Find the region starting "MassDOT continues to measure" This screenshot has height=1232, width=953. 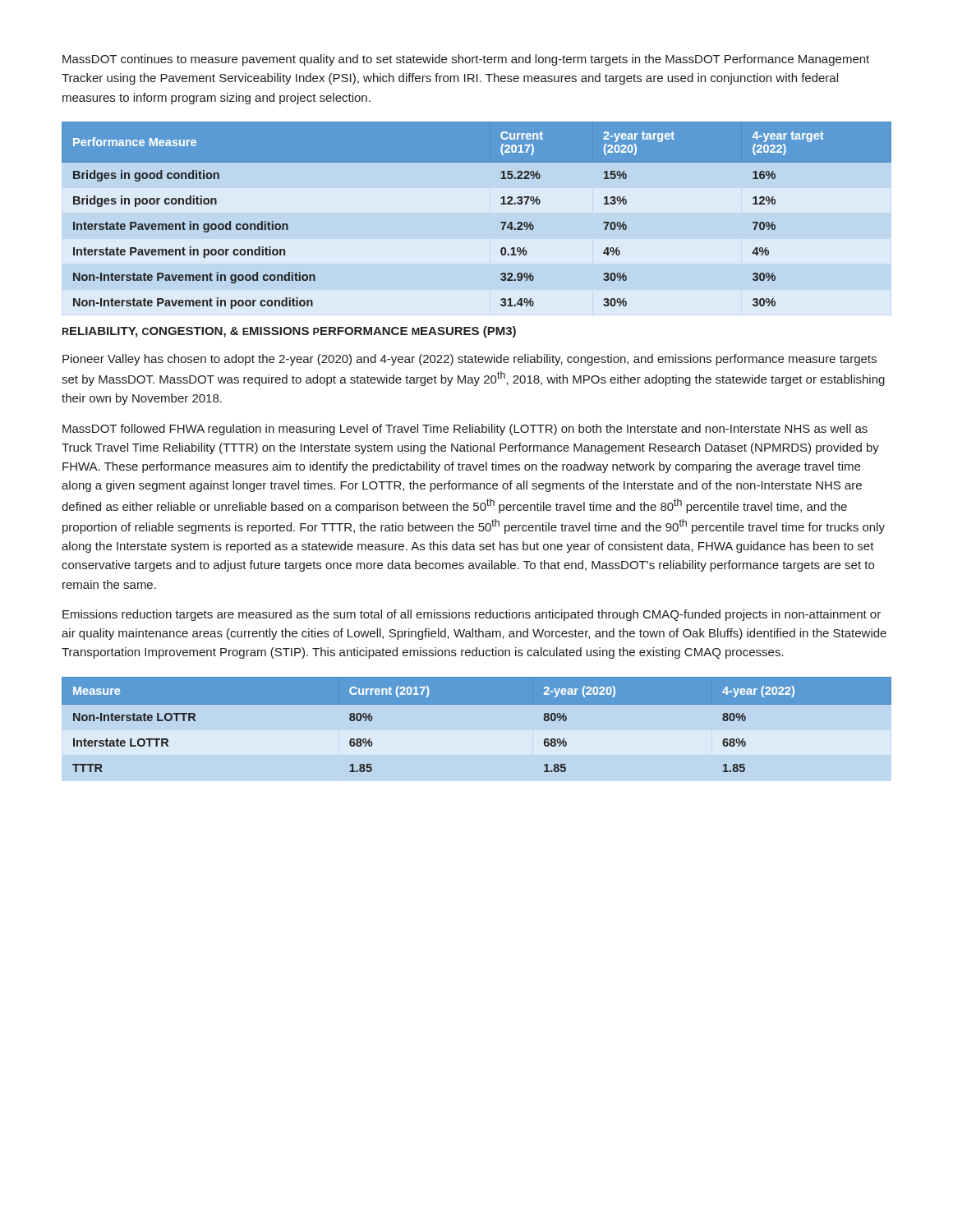(476, 78)
